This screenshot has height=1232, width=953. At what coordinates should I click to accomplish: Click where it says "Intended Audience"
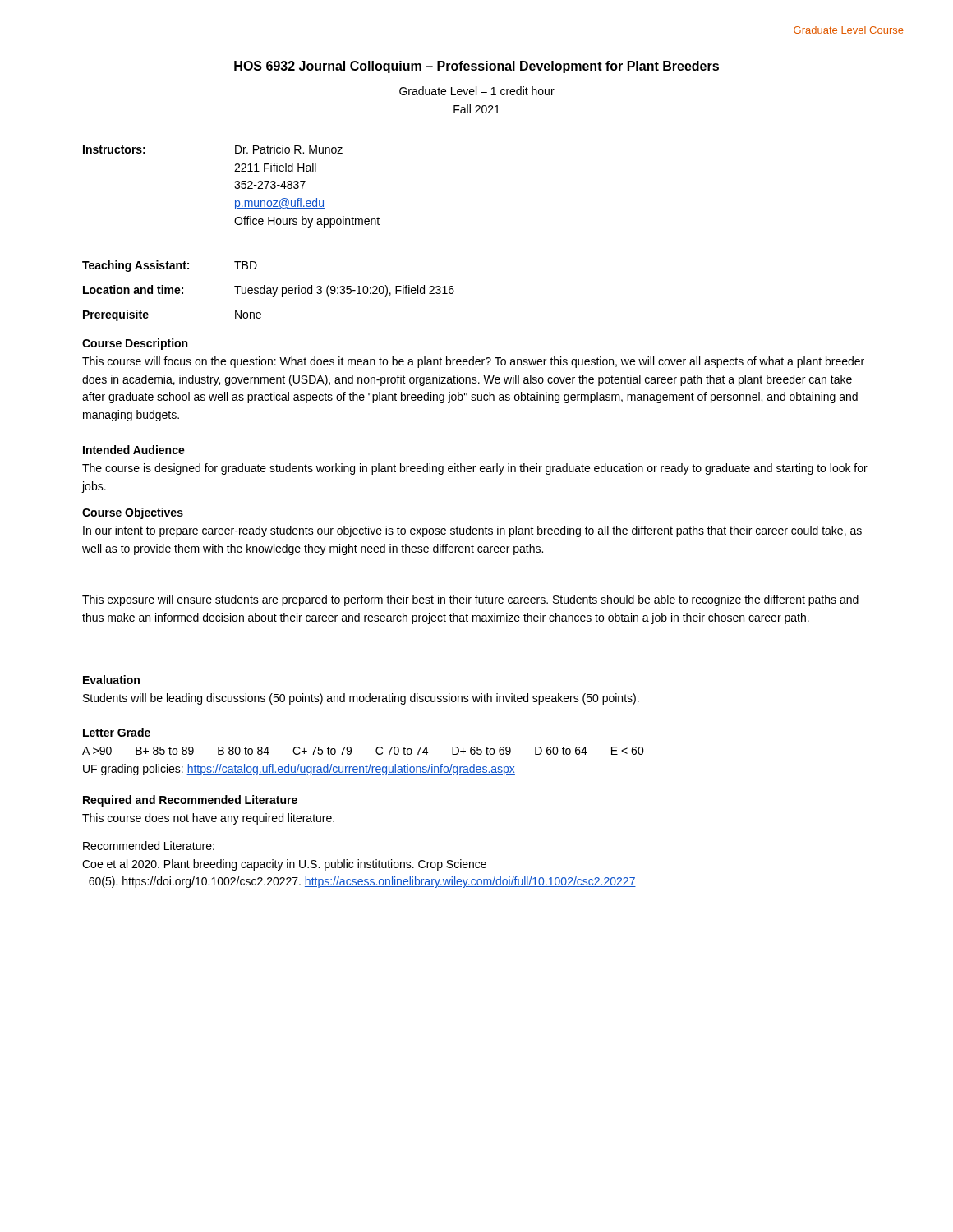click(133, 450)
